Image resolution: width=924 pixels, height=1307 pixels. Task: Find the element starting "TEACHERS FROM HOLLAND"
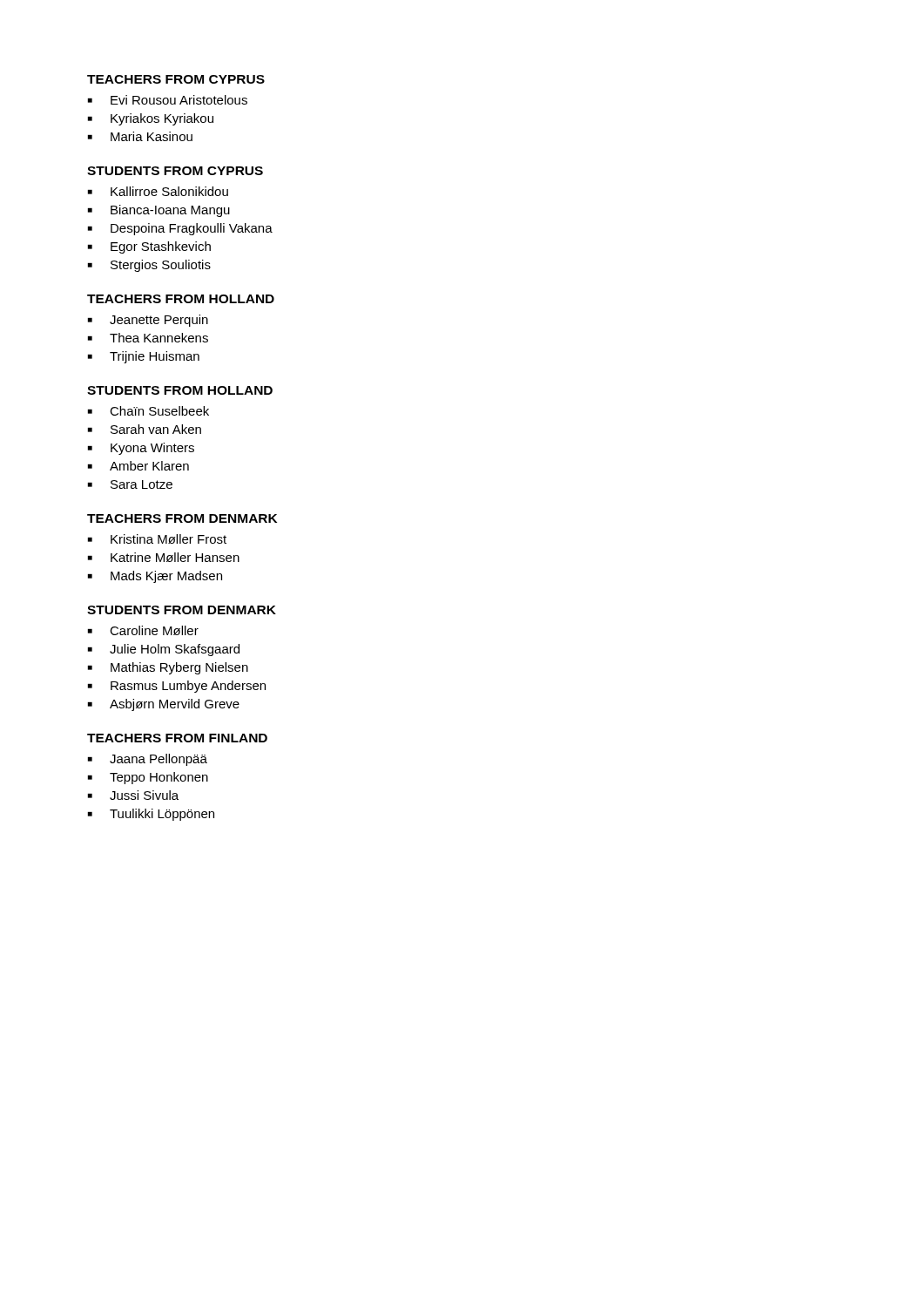pos(181,298)
